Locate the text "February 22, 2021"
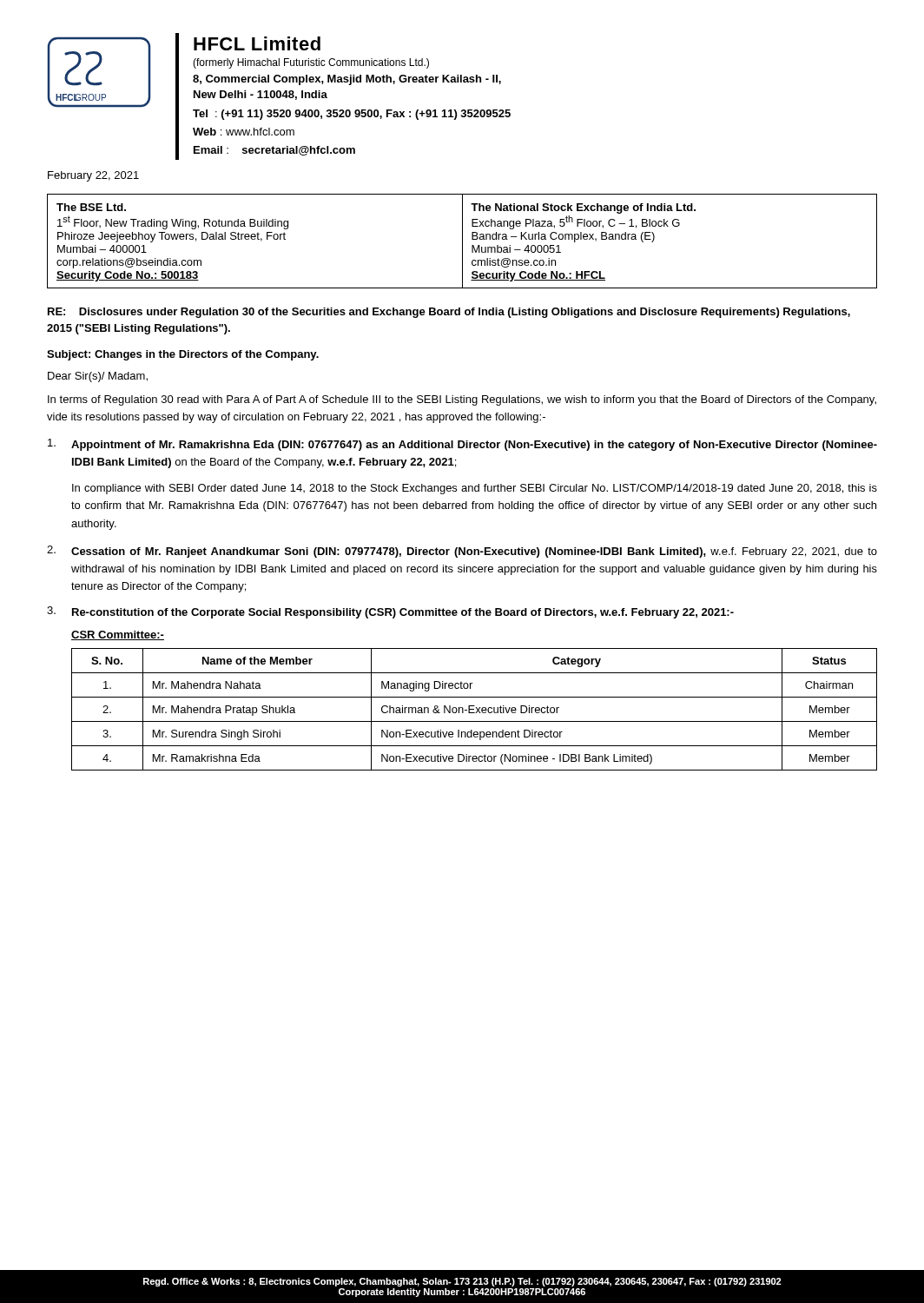 point(93,175)
